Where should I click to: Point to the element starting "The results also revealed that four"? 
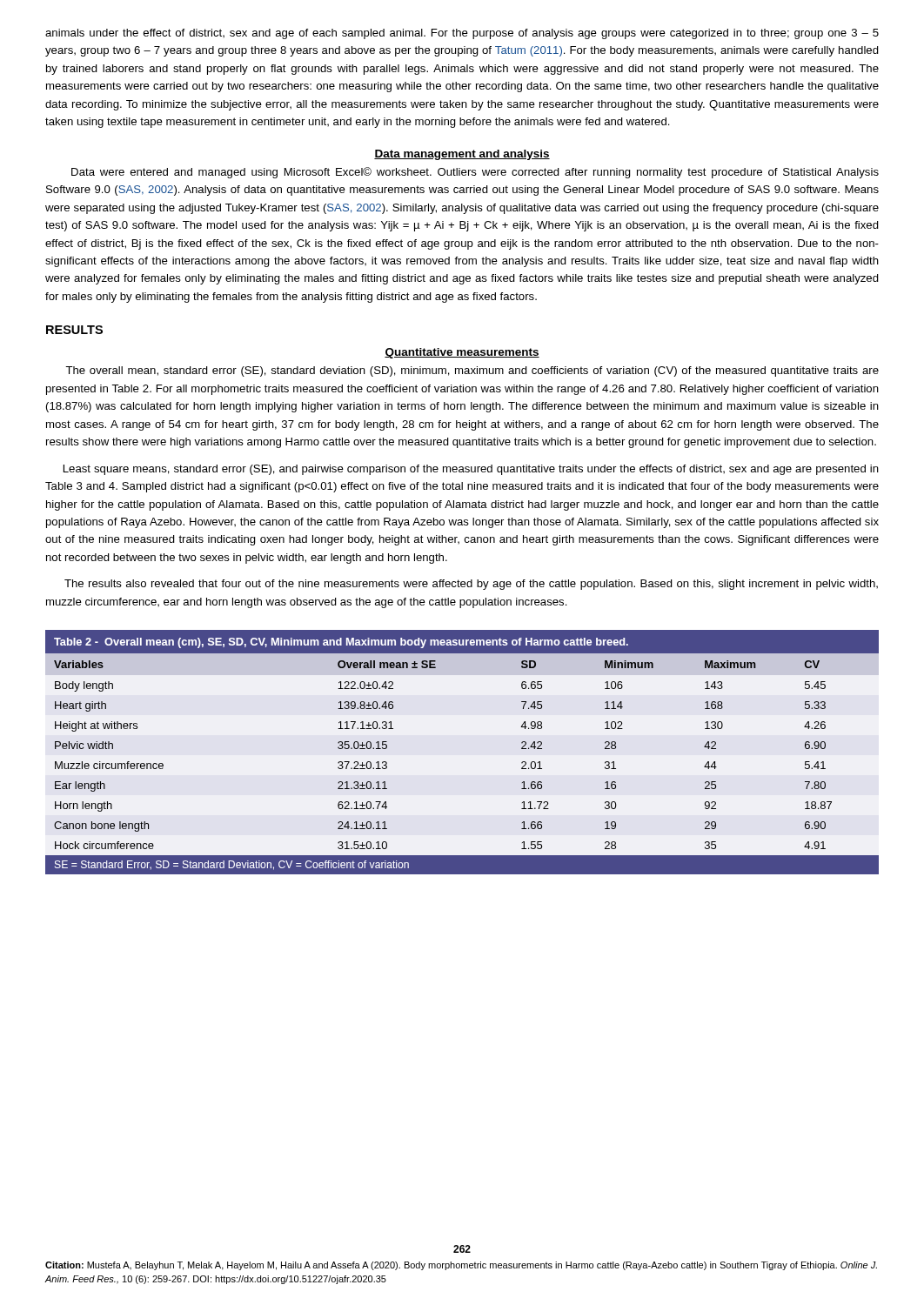click(x=462, y=593)
